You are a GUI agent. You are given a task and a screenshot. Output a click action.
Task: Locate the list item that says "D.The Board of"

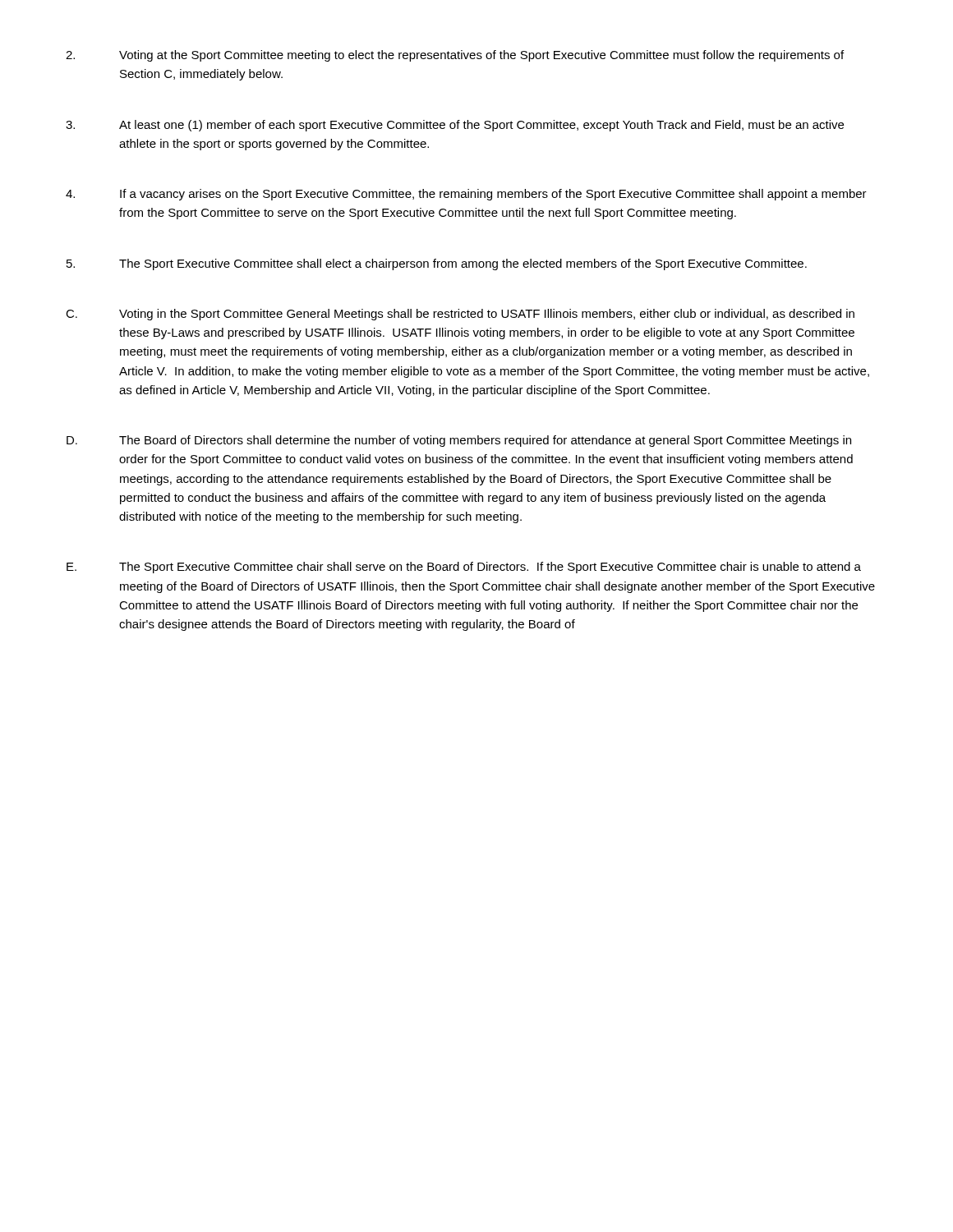point(474,478)
